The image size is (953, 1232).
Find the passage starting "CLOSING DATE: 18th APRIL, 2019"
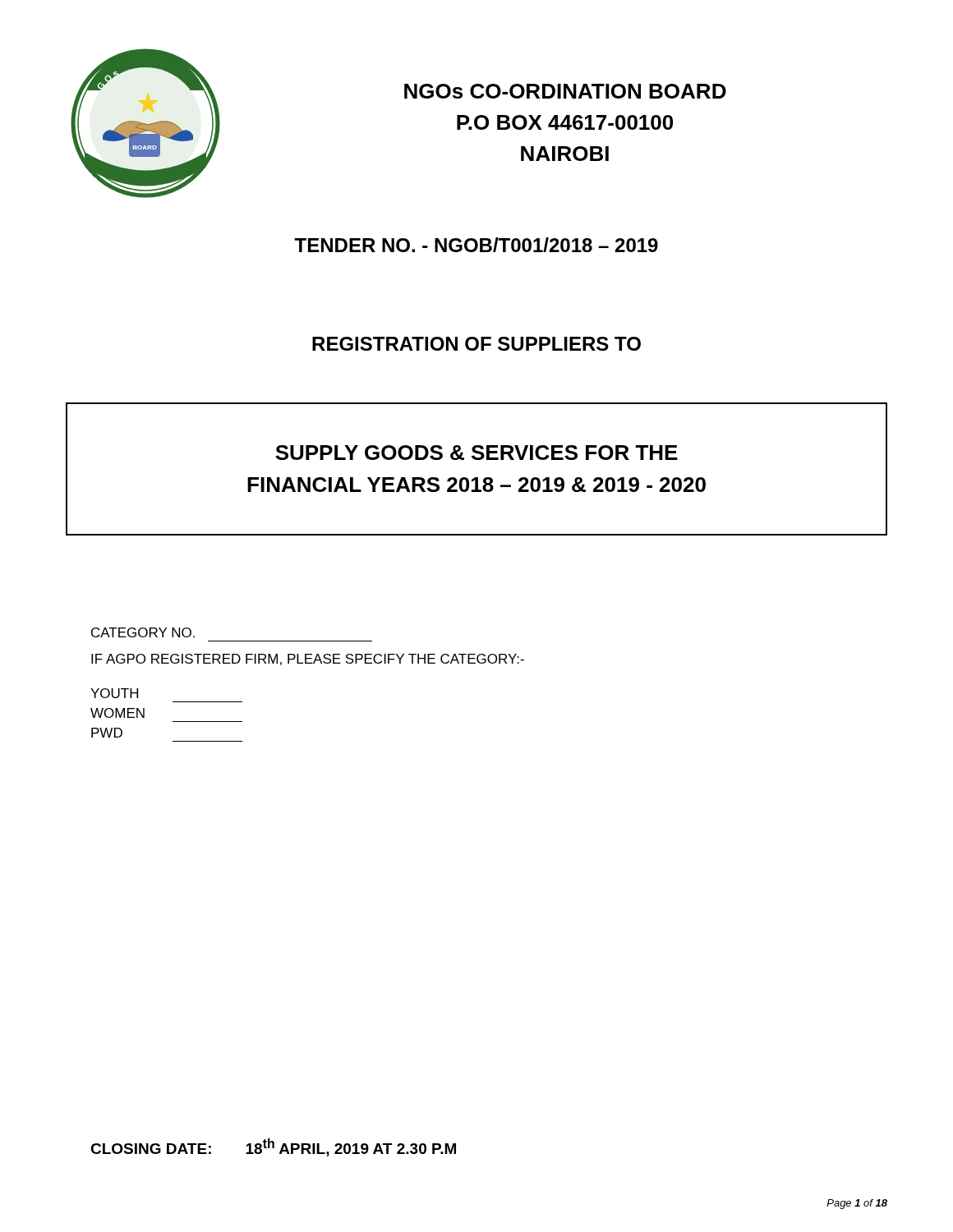point(274,1147)
